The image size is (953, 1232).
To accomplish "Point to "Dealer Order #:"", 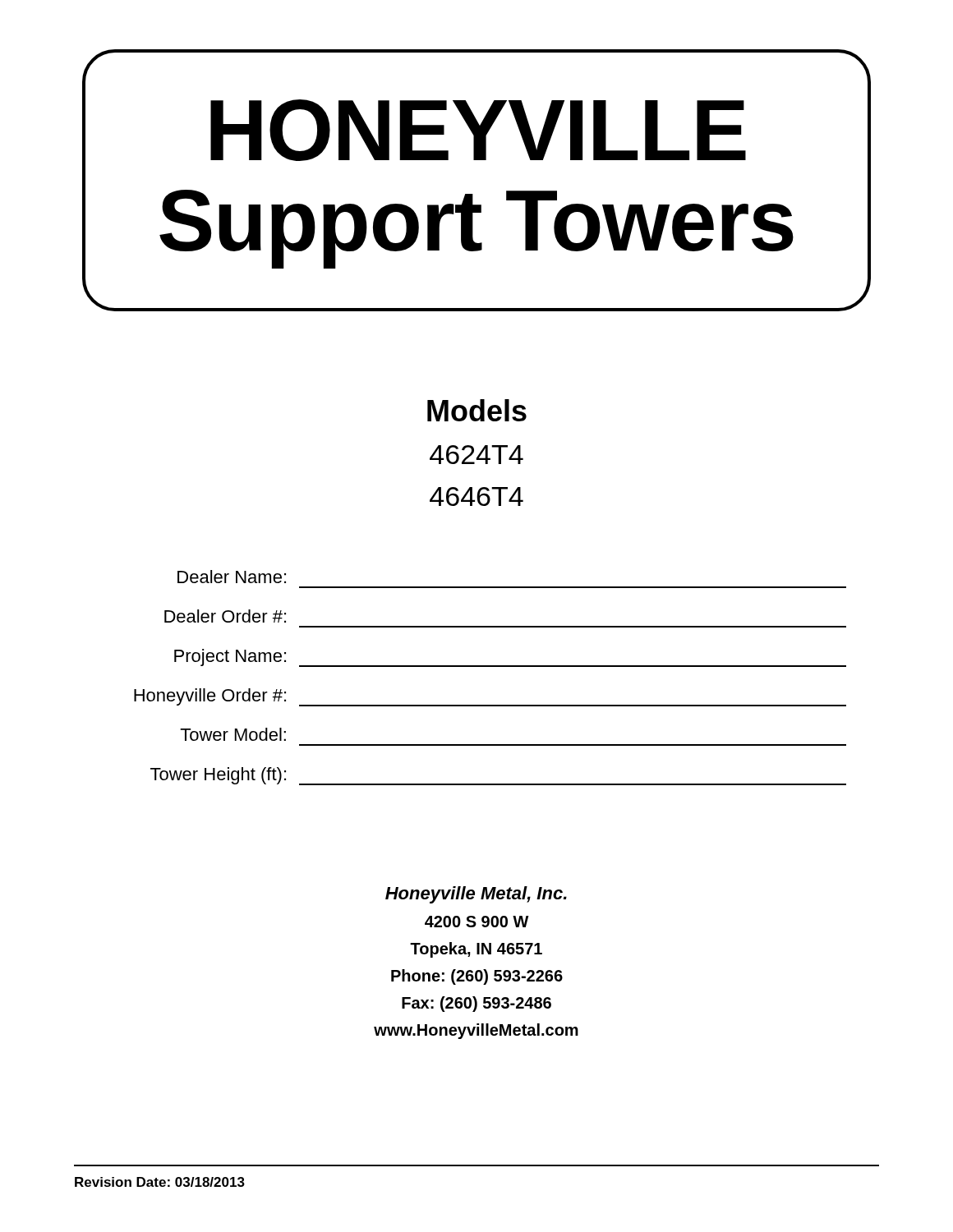I will tap(476, 617).
